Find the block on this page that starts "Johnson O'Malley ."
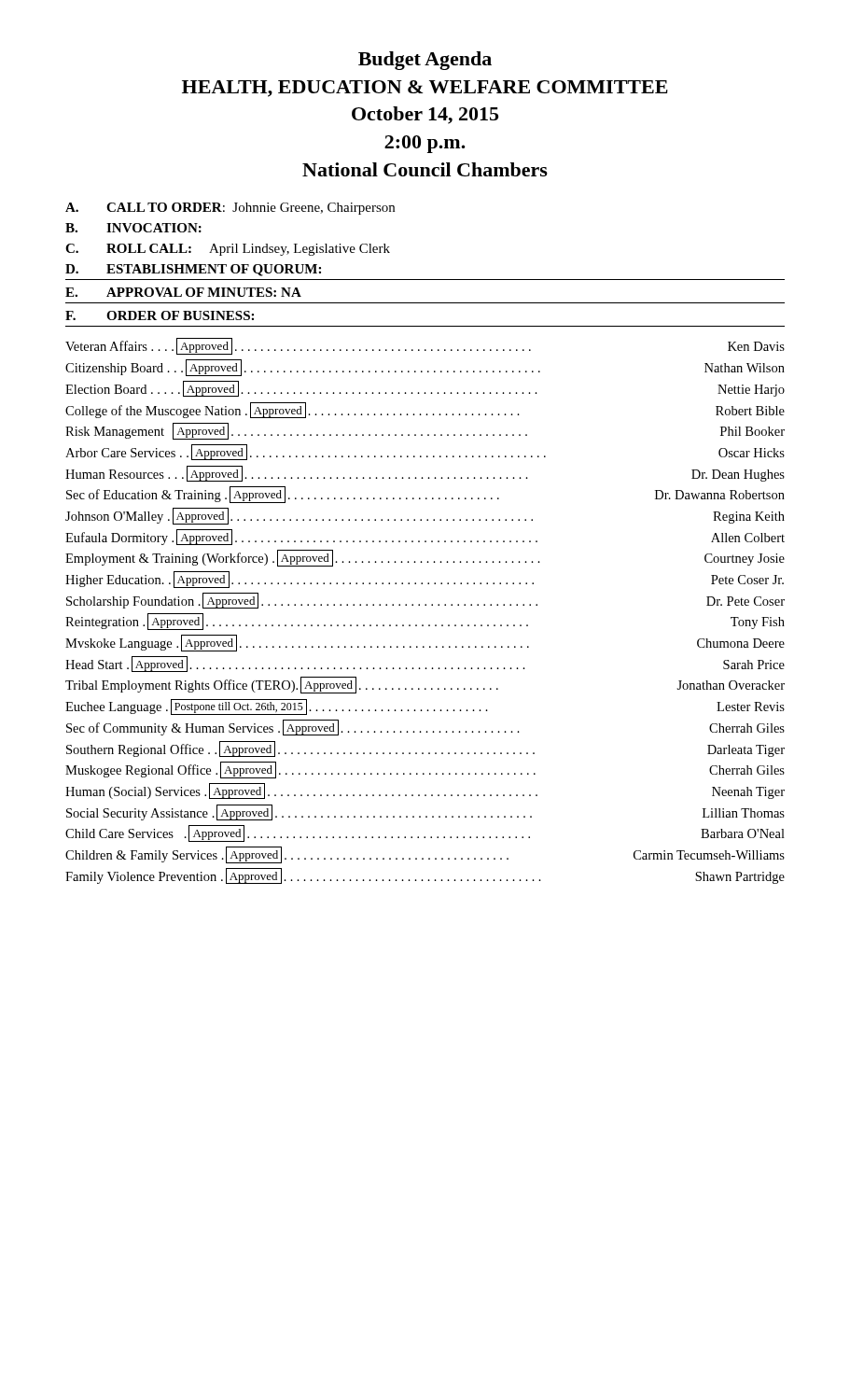Viewport: 850px width, 1400px height. tap(425, 516)
